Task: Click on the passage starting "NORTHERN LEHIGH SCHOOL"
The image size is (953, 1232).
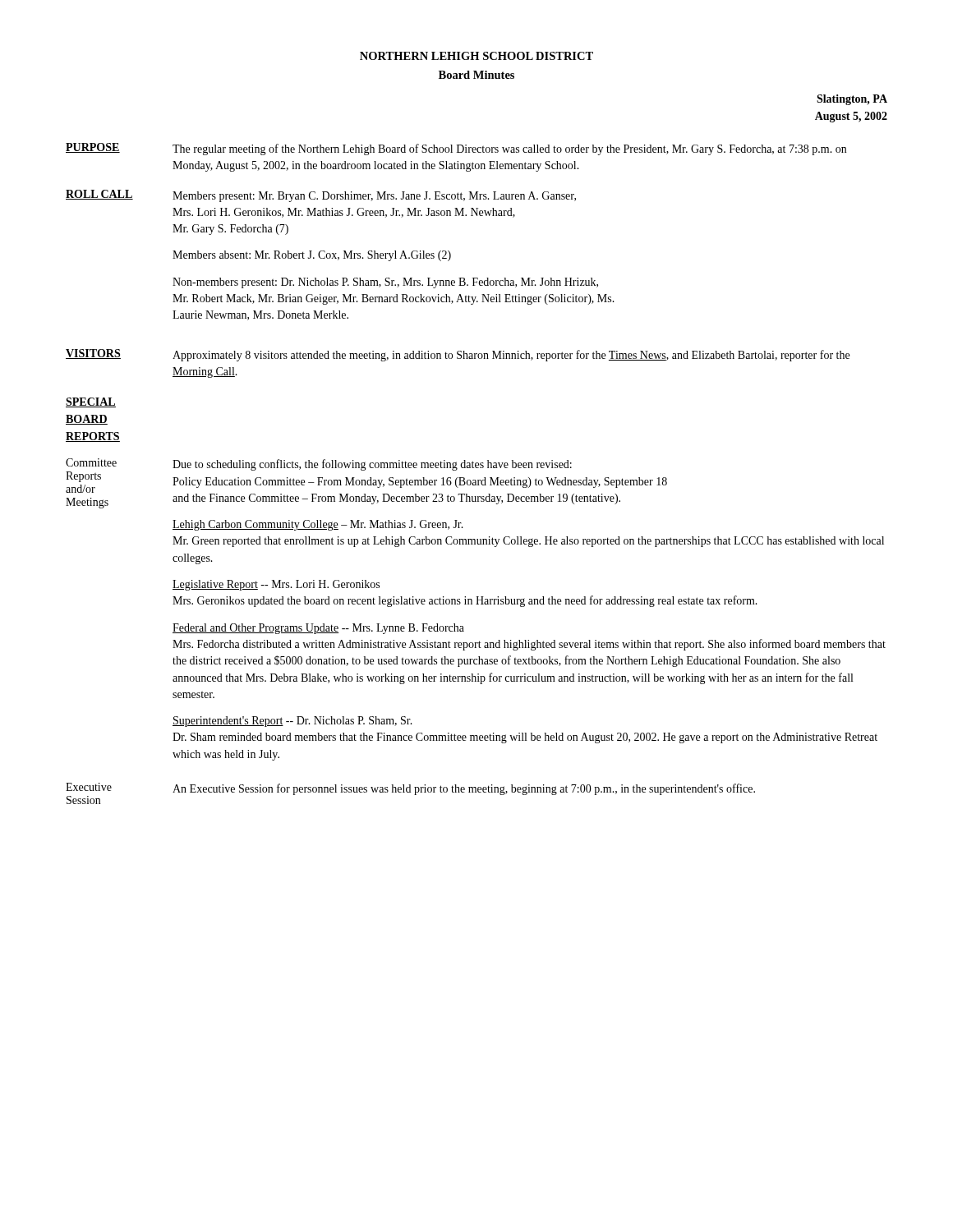Action: (x=476, y=56)
